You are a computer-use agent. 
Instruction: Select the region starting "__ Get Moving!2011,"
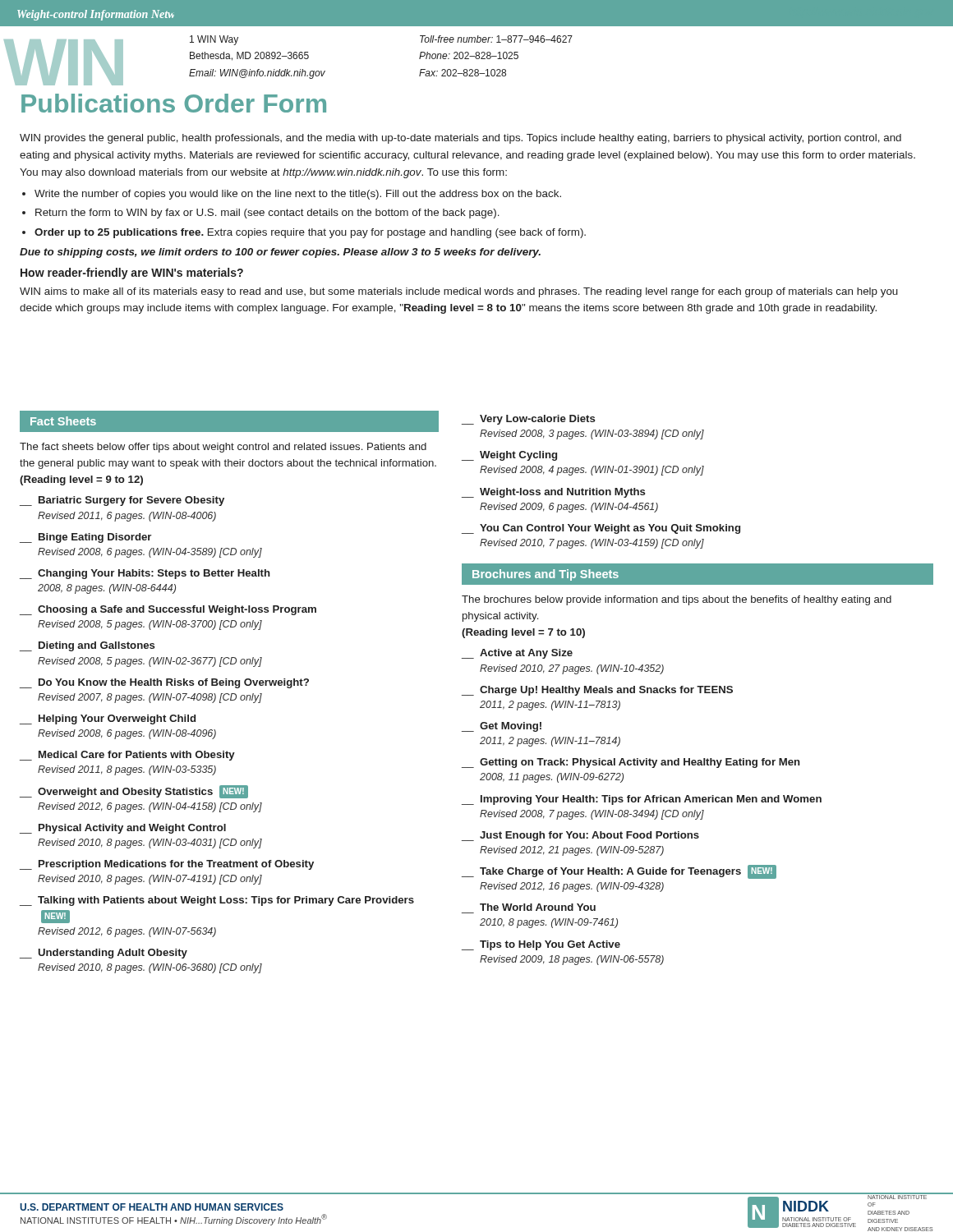coord(541,733)
